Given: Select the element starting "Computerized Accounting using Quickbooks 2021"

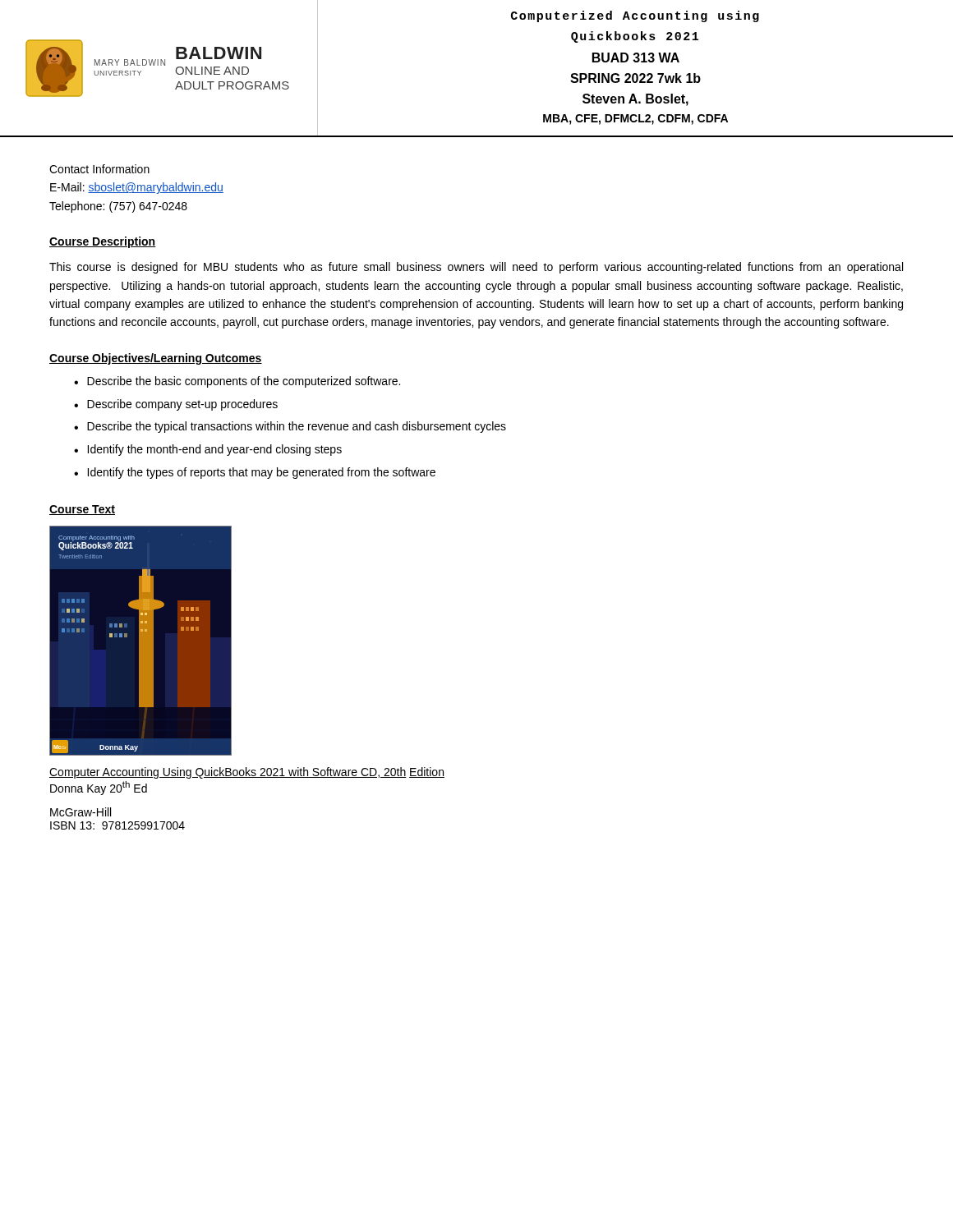Looking at the screenshot, I should click(x=635, y=68).
